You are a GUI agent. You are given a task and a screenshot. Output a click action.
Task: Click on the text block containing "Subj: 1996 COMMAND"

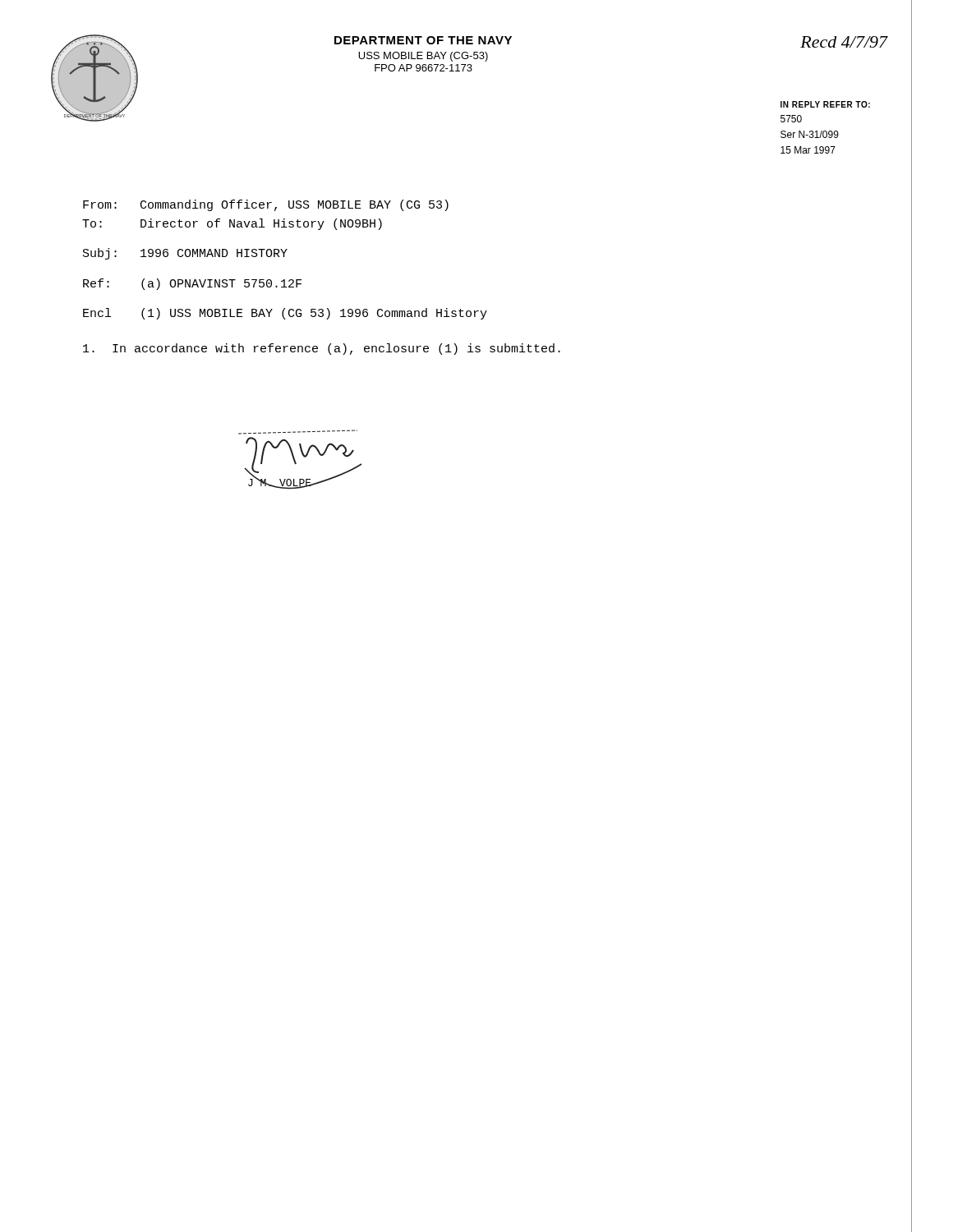[x=185, y=255]
